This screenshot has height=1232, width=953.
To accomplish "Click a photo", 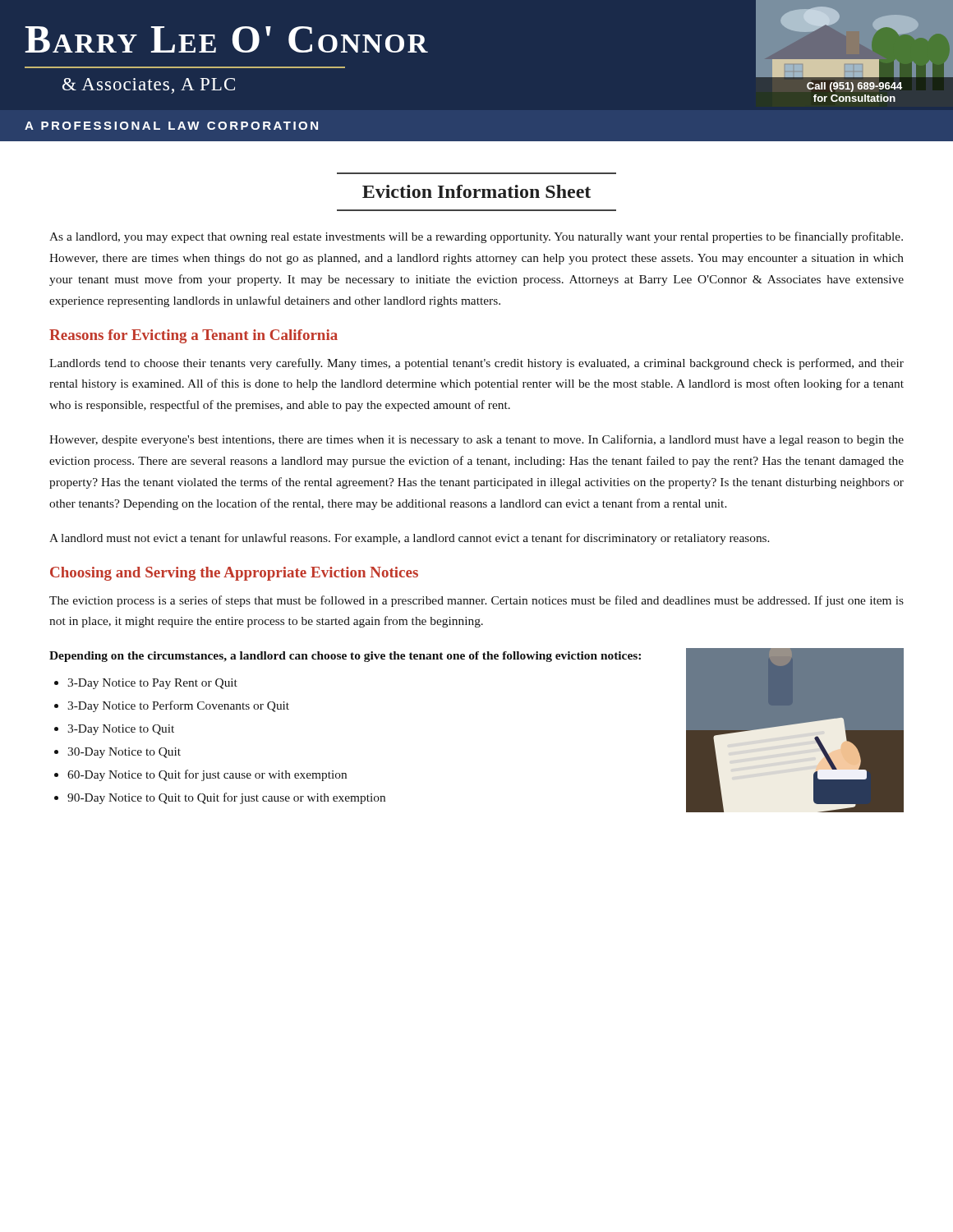I will pos(795,732).
